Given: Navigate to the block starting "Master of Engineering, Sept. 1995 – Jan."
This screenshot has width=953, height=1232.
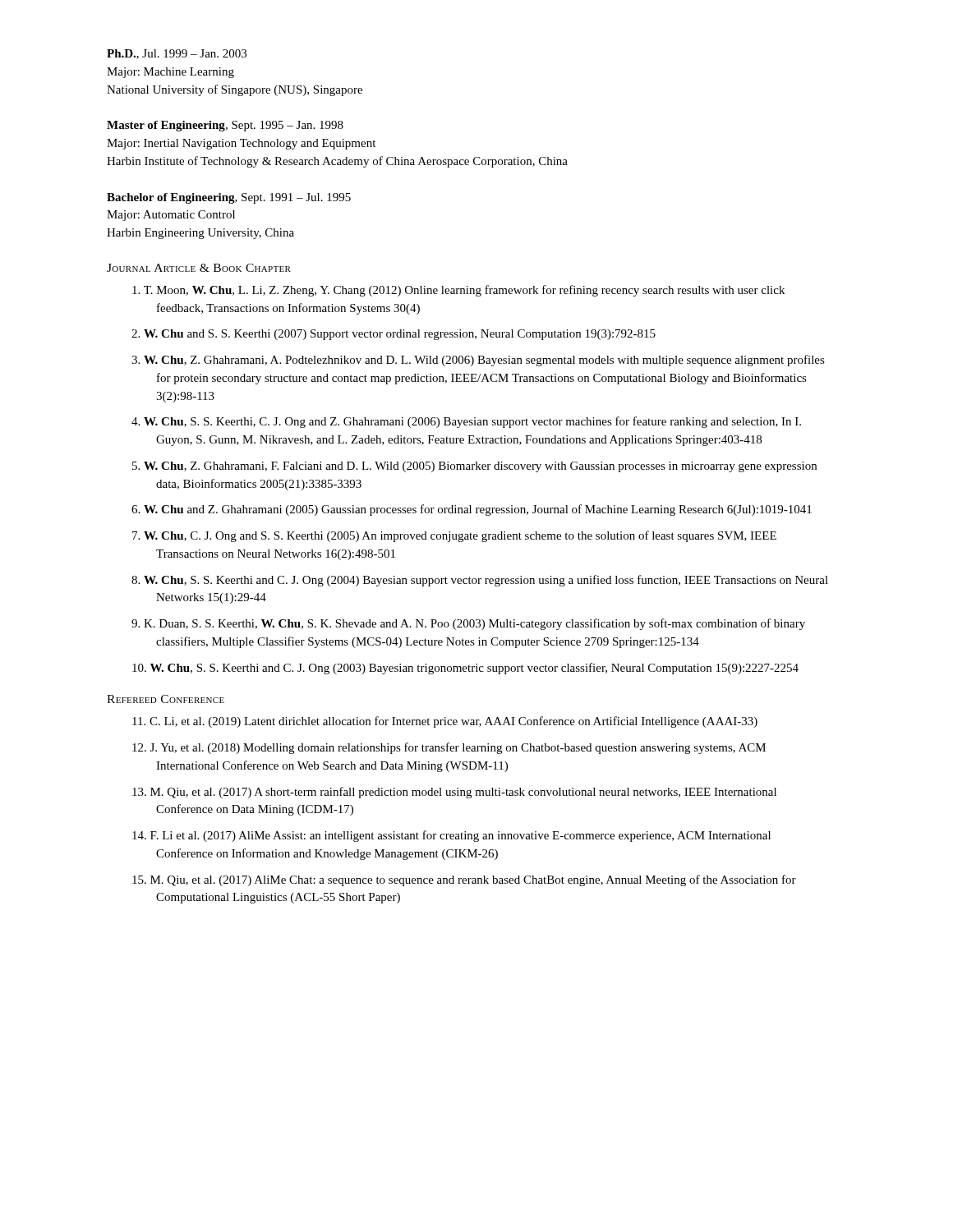Looking at the screenshot, I should coord(337,143).
